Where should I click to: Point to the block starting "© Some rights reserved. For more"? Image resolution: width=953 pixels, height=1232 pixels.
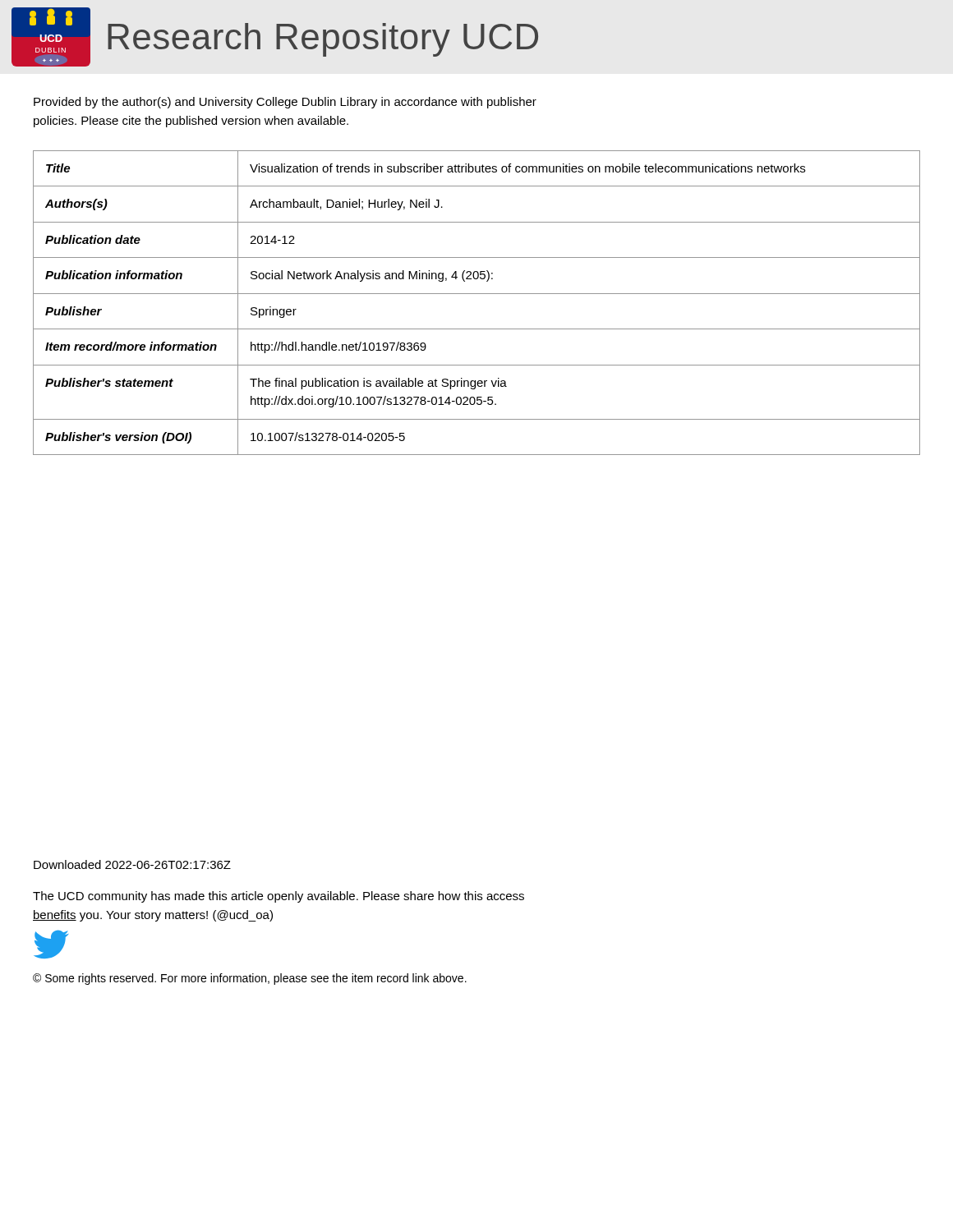[x=250, y=978]
